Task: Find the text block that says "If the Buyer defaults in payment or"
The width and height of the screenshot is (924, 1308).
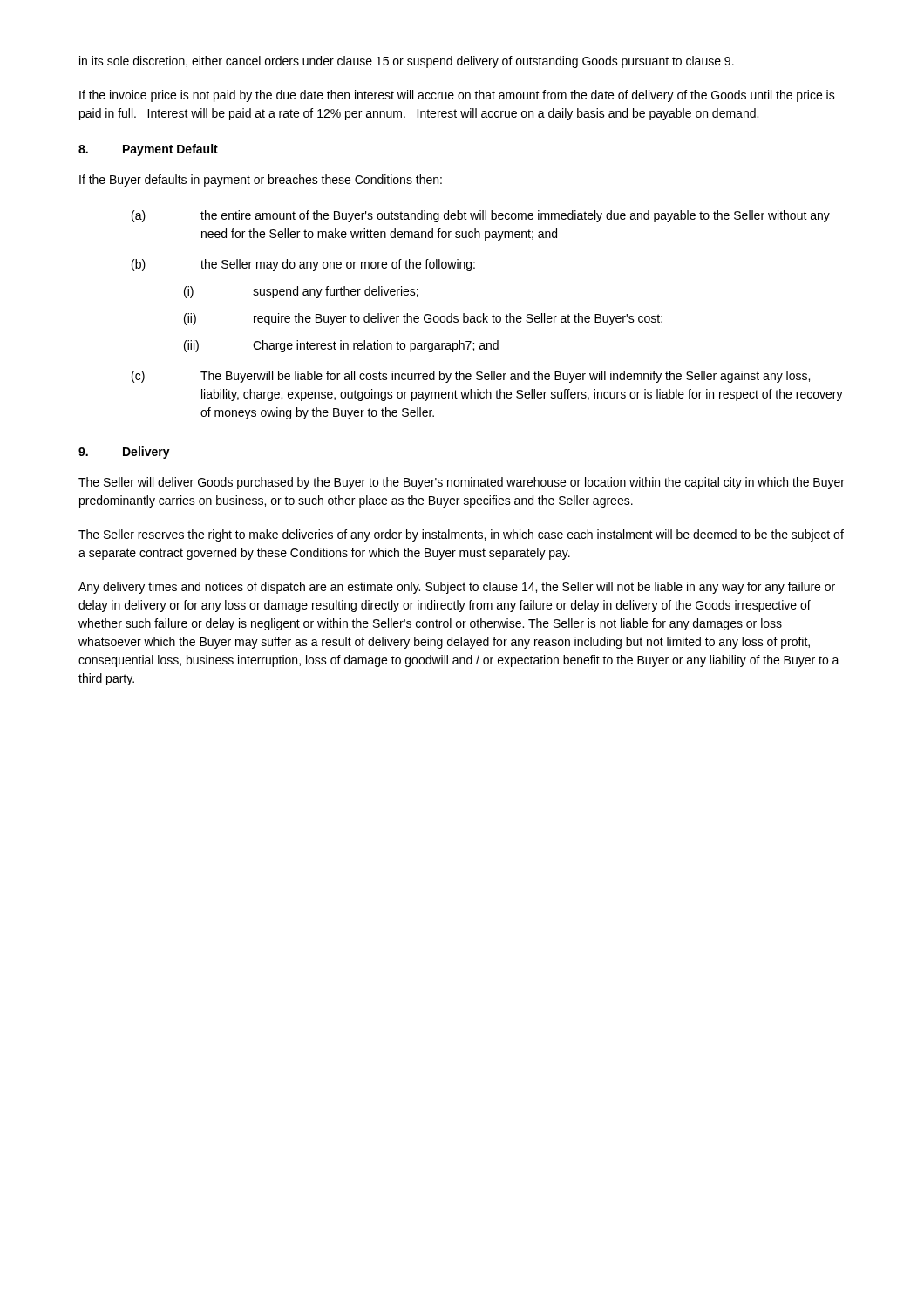Action: [x=261, y=180]
